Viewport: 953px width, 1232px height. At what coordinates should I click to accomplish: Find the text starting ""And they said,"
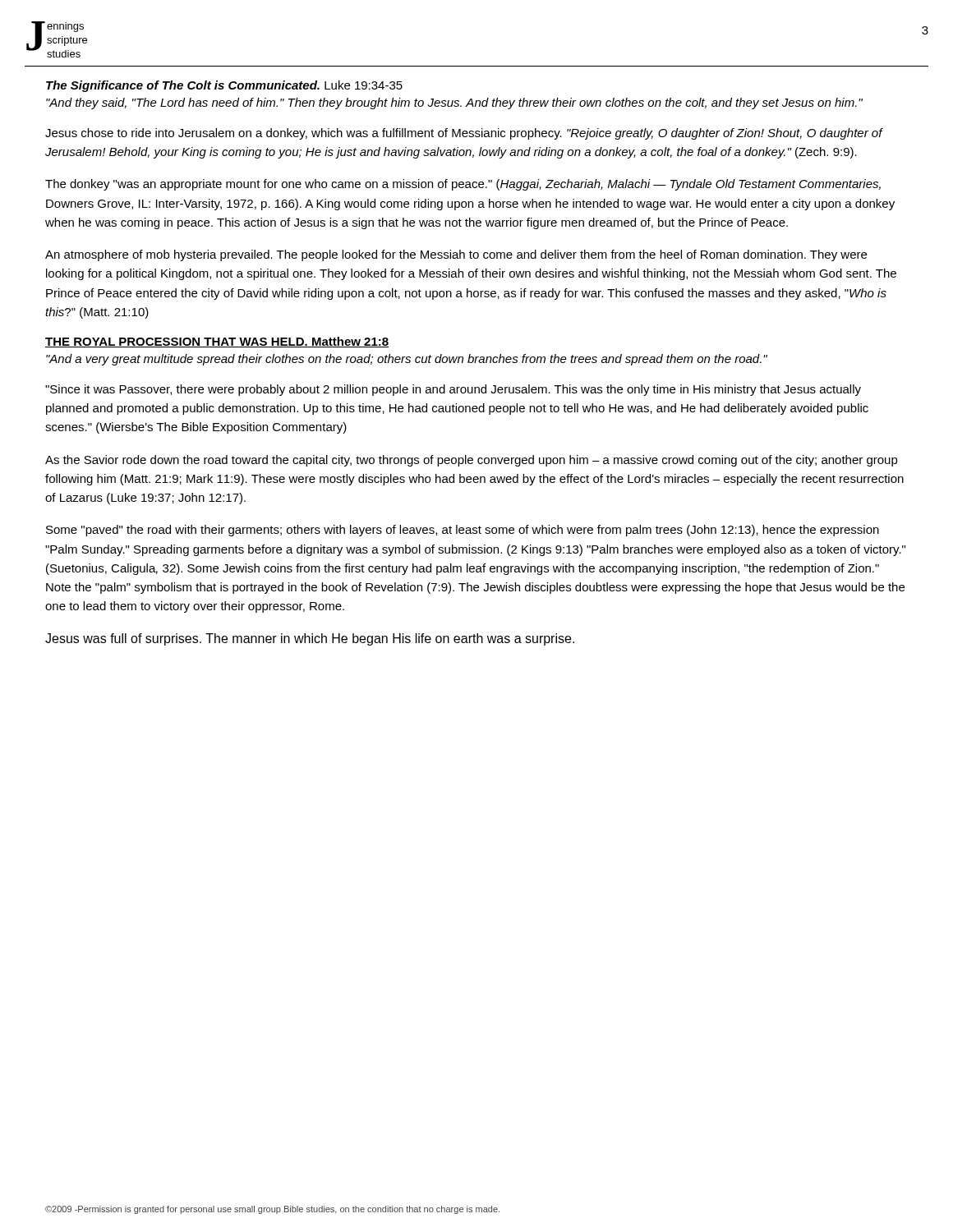coord(454,102)
